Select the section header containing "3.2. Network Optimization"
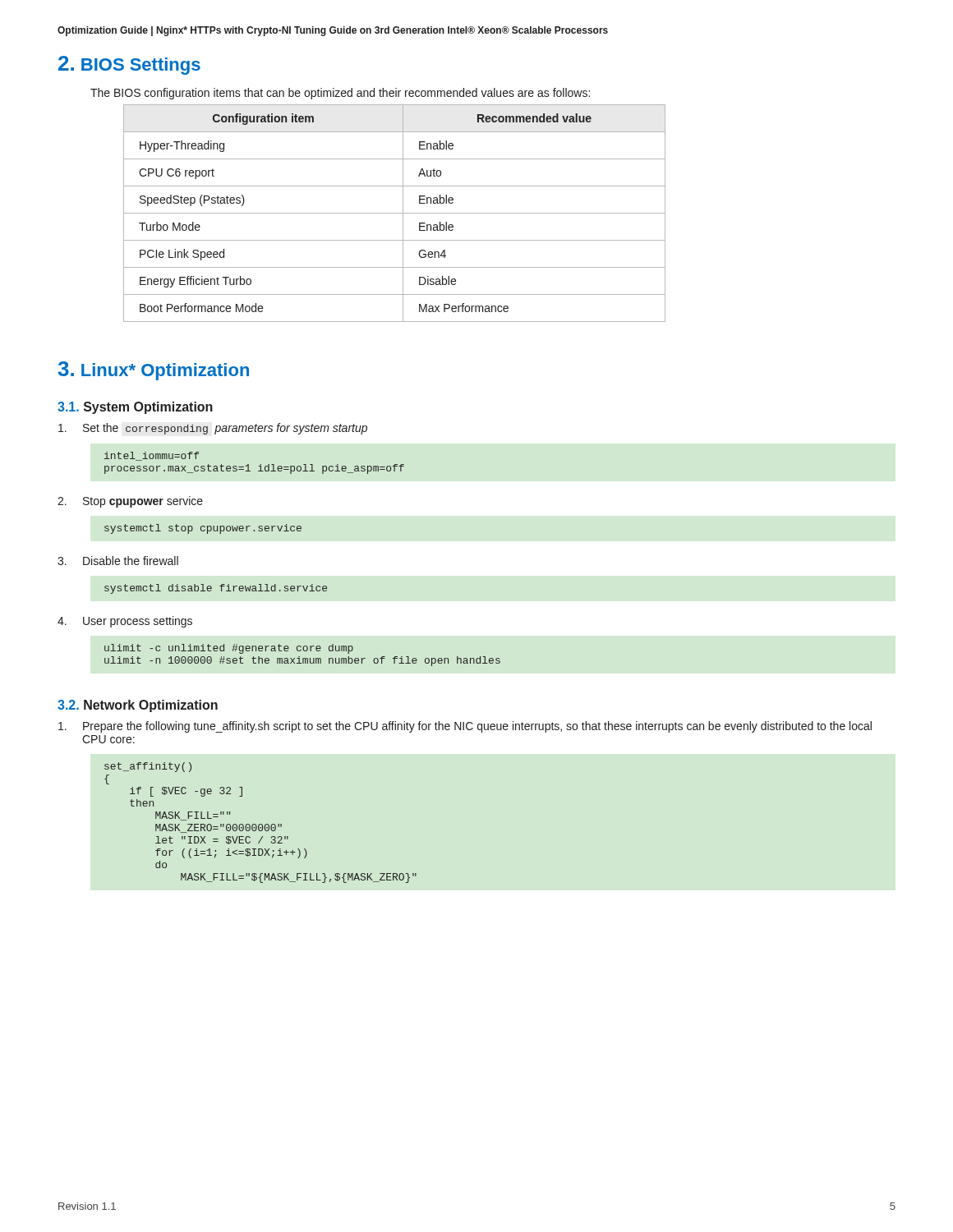This screenshot has width=953, height=1232. [x=138, y=705]
